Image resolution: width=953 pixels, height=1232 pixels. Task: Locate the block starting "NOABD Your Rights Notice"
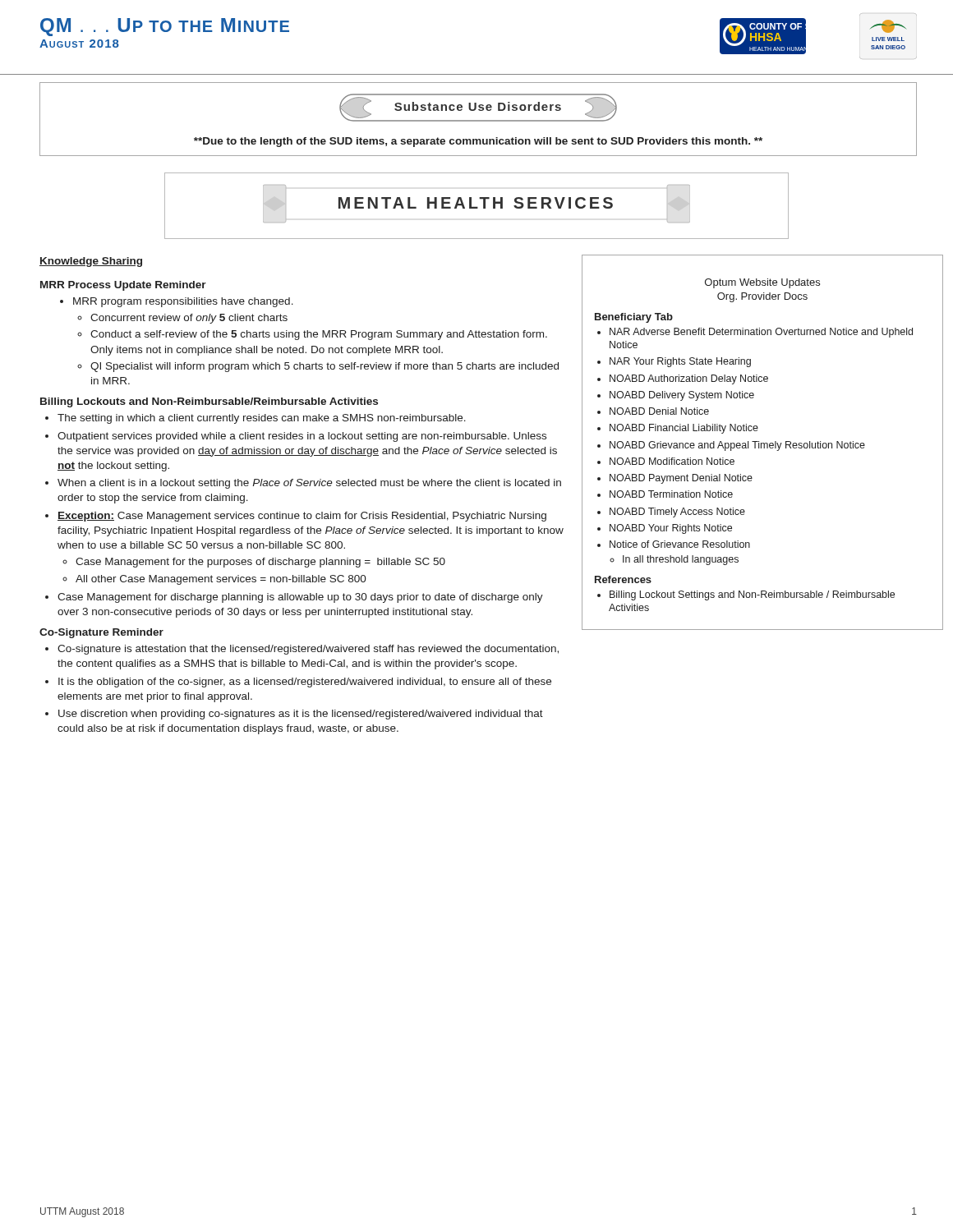[671, 529]
